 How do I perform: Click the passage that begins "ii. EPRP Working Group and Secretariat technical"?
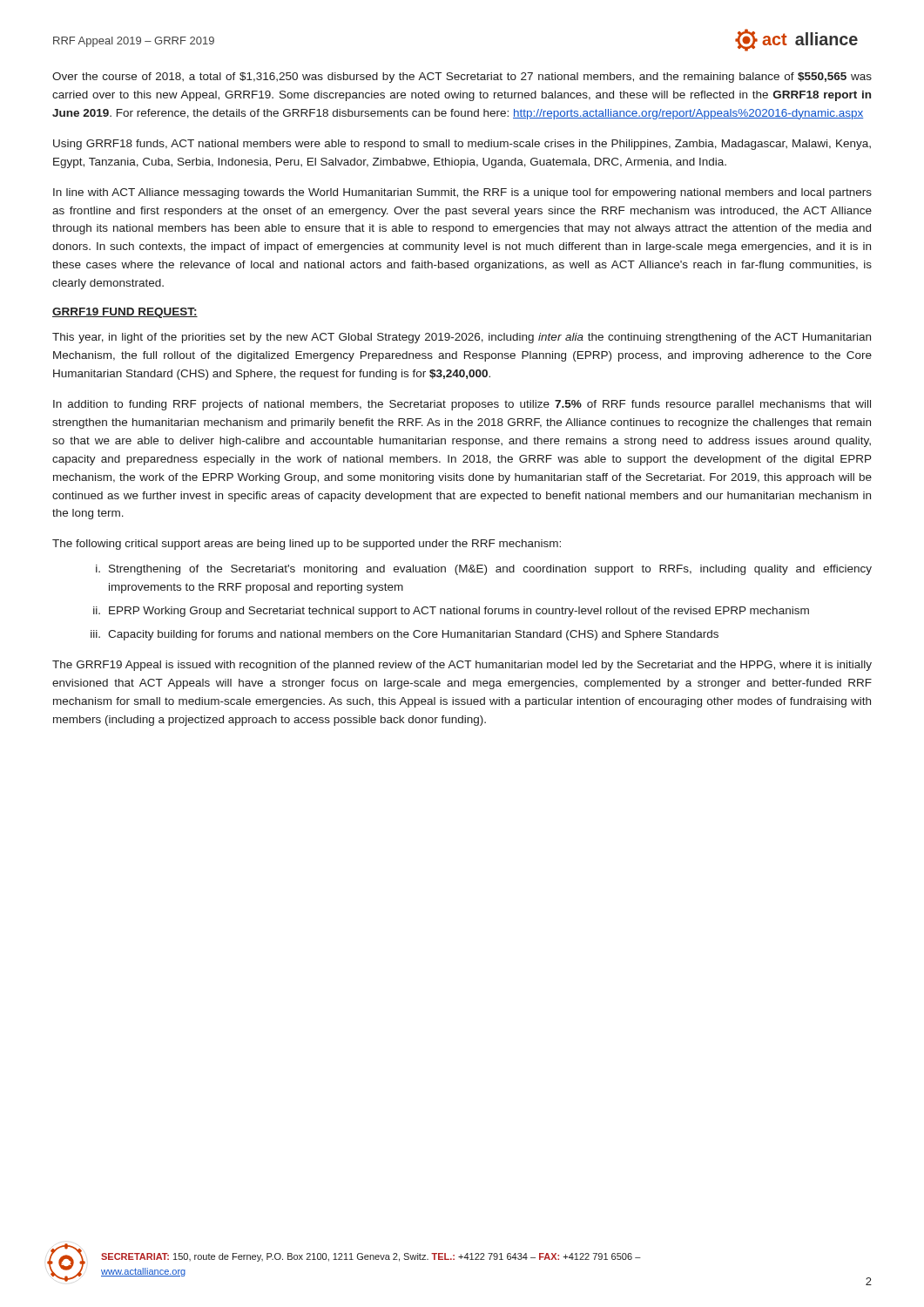coord(478,611)
